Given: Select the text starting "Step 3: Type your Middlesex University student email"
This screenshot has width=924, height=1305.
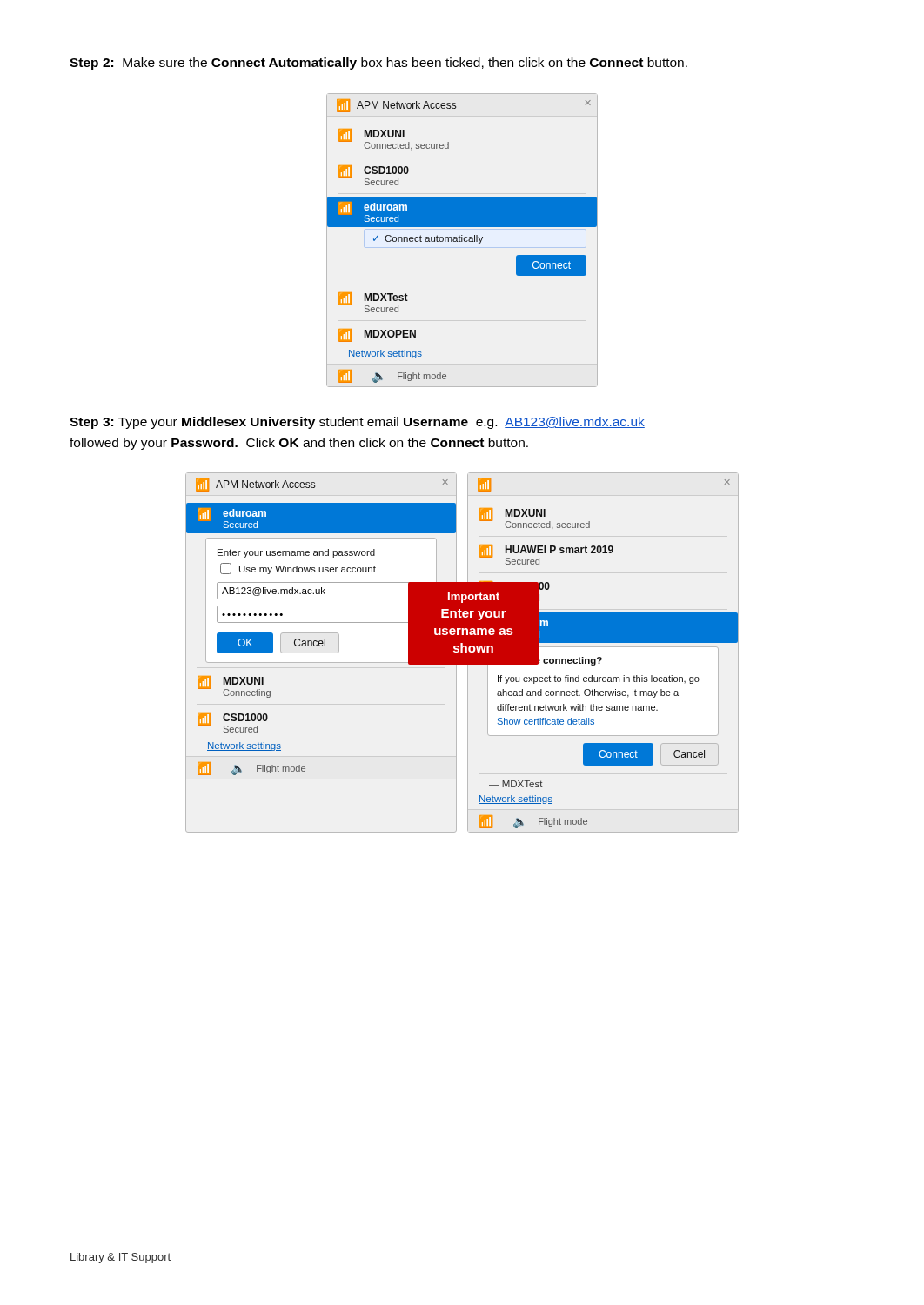Looking at the screenshot, I should pos(357,432).
